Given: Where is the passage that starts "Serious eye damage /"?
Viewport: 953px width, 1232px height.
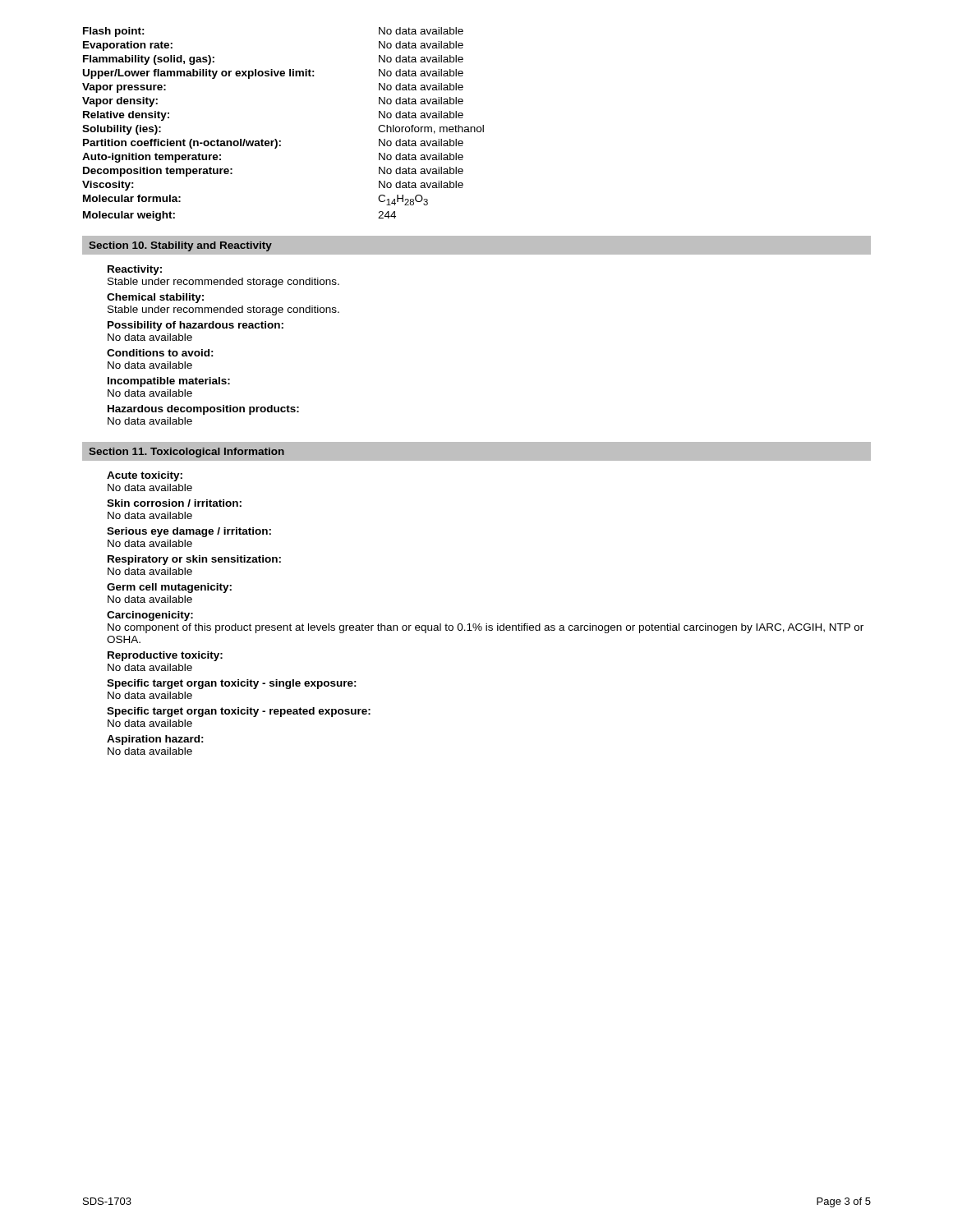Looking at the screenshot, I should click(189, 532).
